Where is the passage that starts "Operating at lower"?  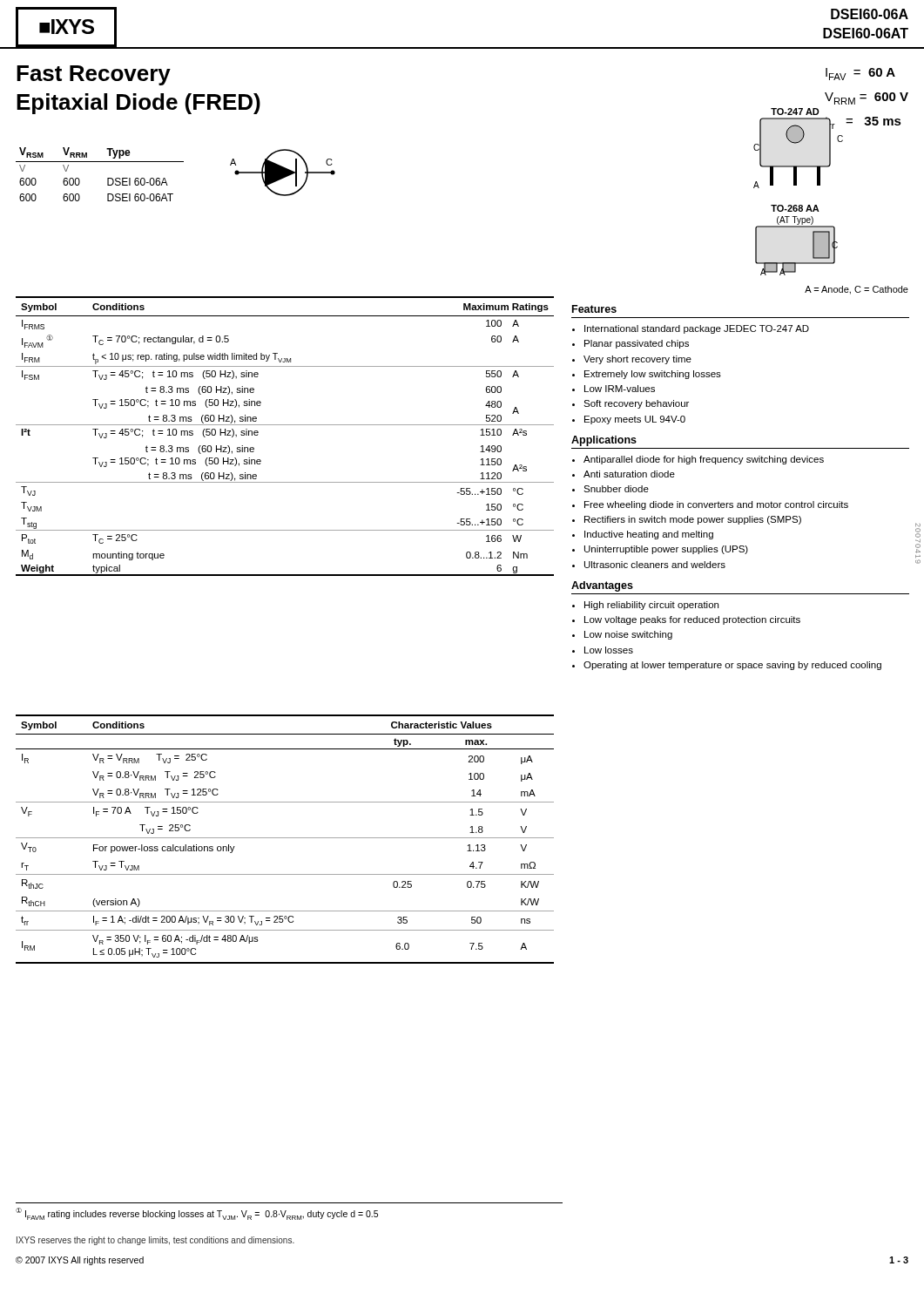733,665
